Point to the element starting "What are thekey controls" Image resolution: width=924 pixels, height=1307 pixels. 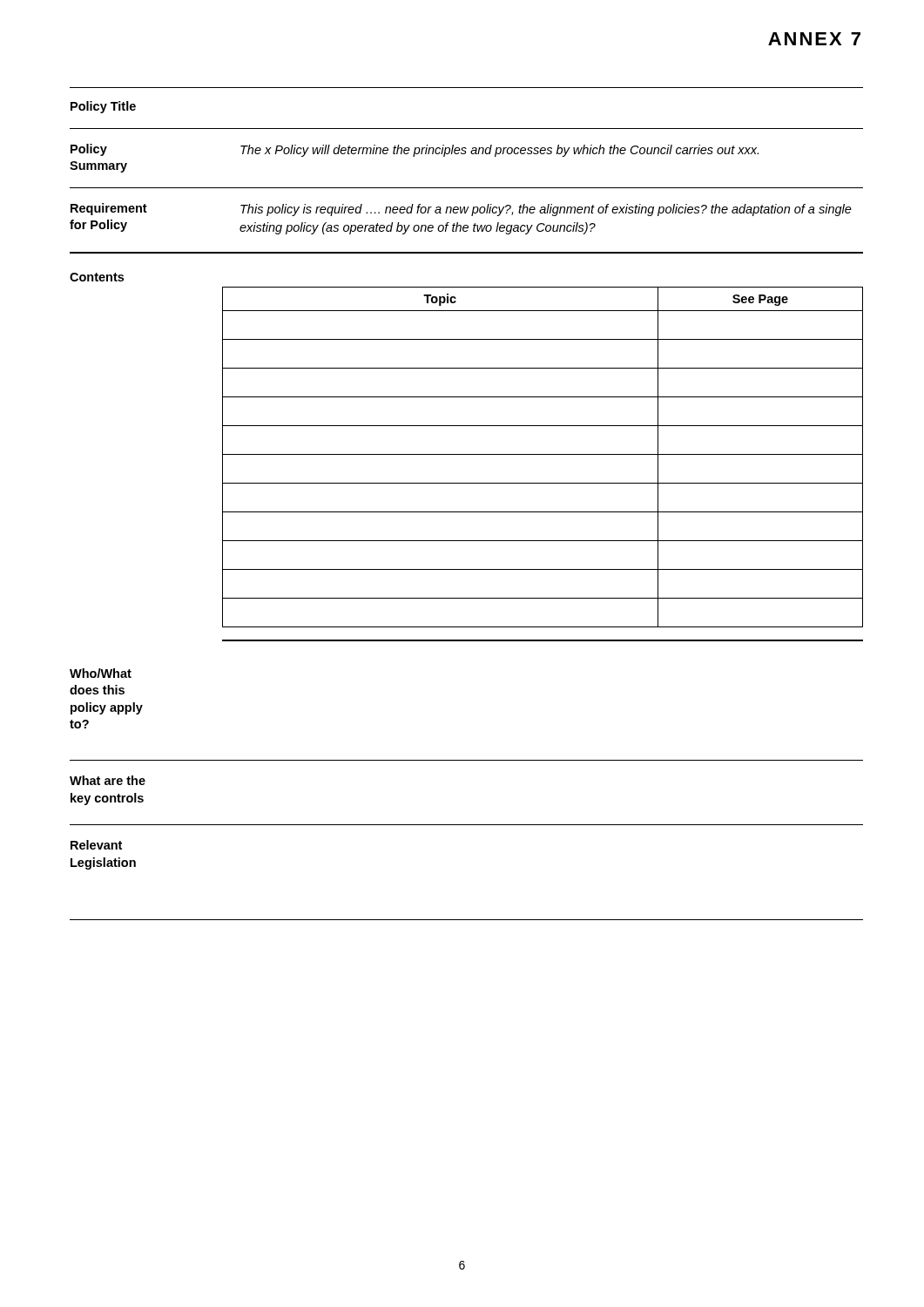pos(108,780)
